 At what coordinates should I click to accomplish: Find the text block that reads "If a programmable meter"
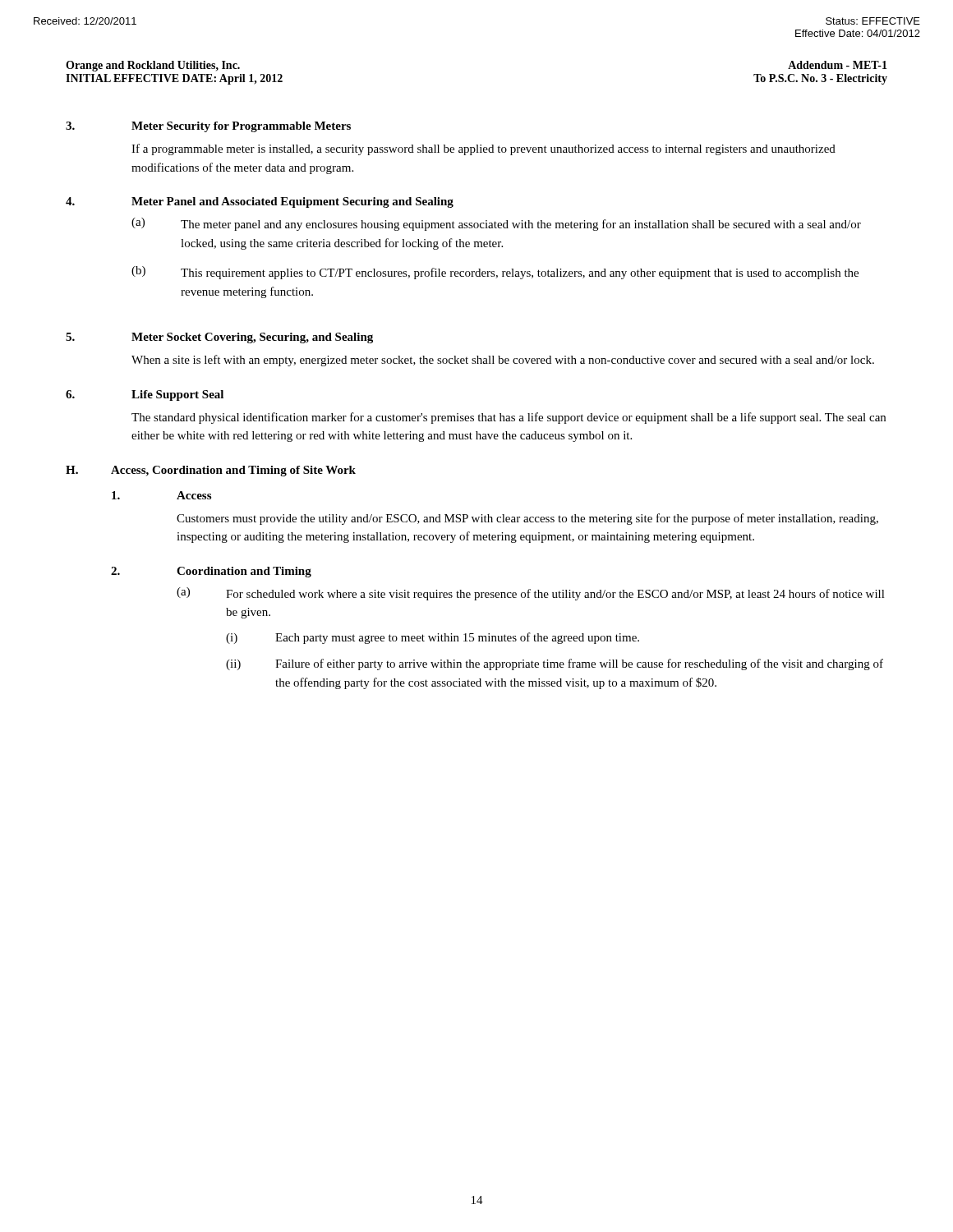[x=483, y=158]
